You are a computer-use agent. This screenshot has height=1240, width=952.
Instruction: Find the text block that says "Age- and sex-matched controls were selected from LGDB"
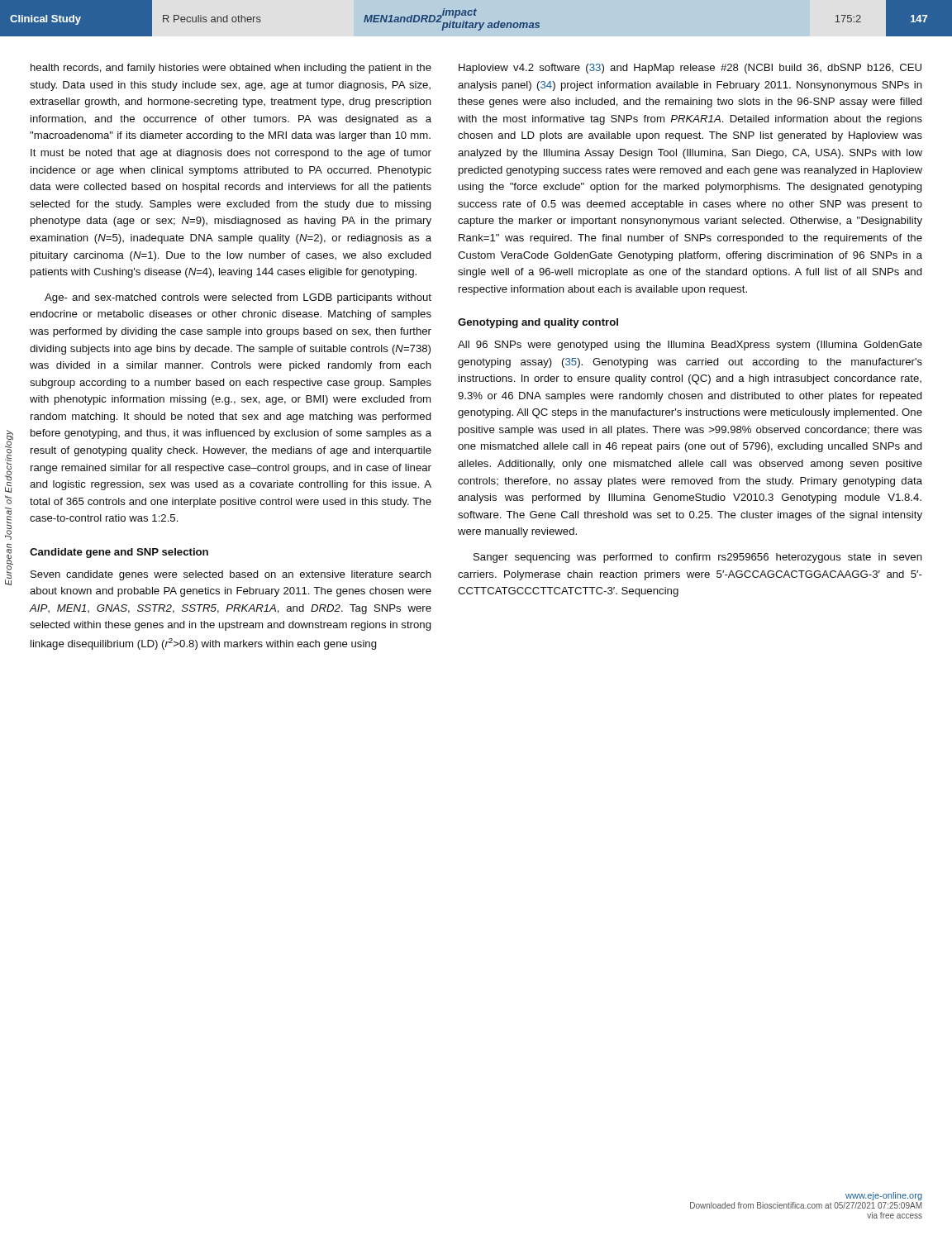coord(231,408)
